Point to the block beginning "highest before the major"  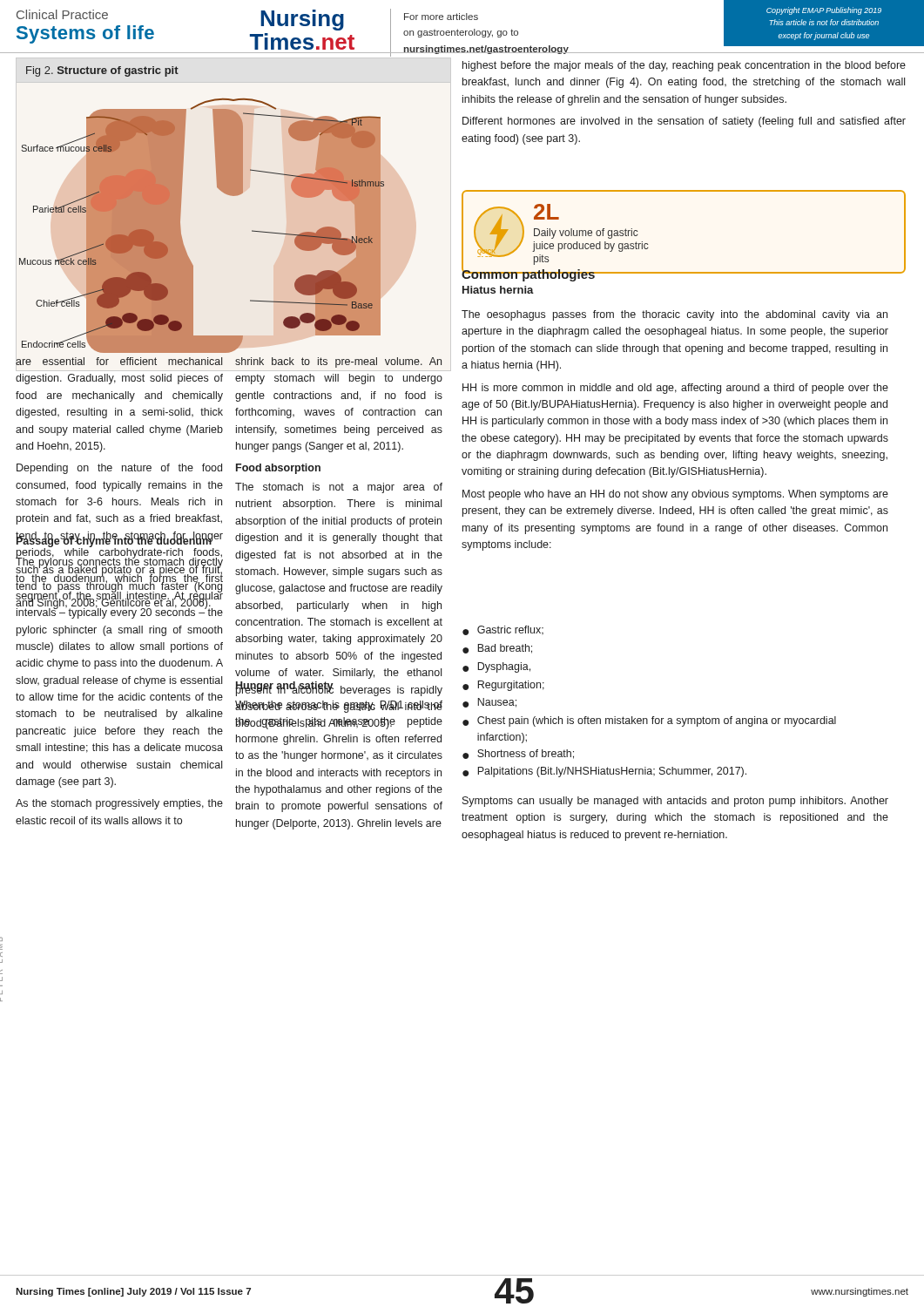click(x=684, y=102)
